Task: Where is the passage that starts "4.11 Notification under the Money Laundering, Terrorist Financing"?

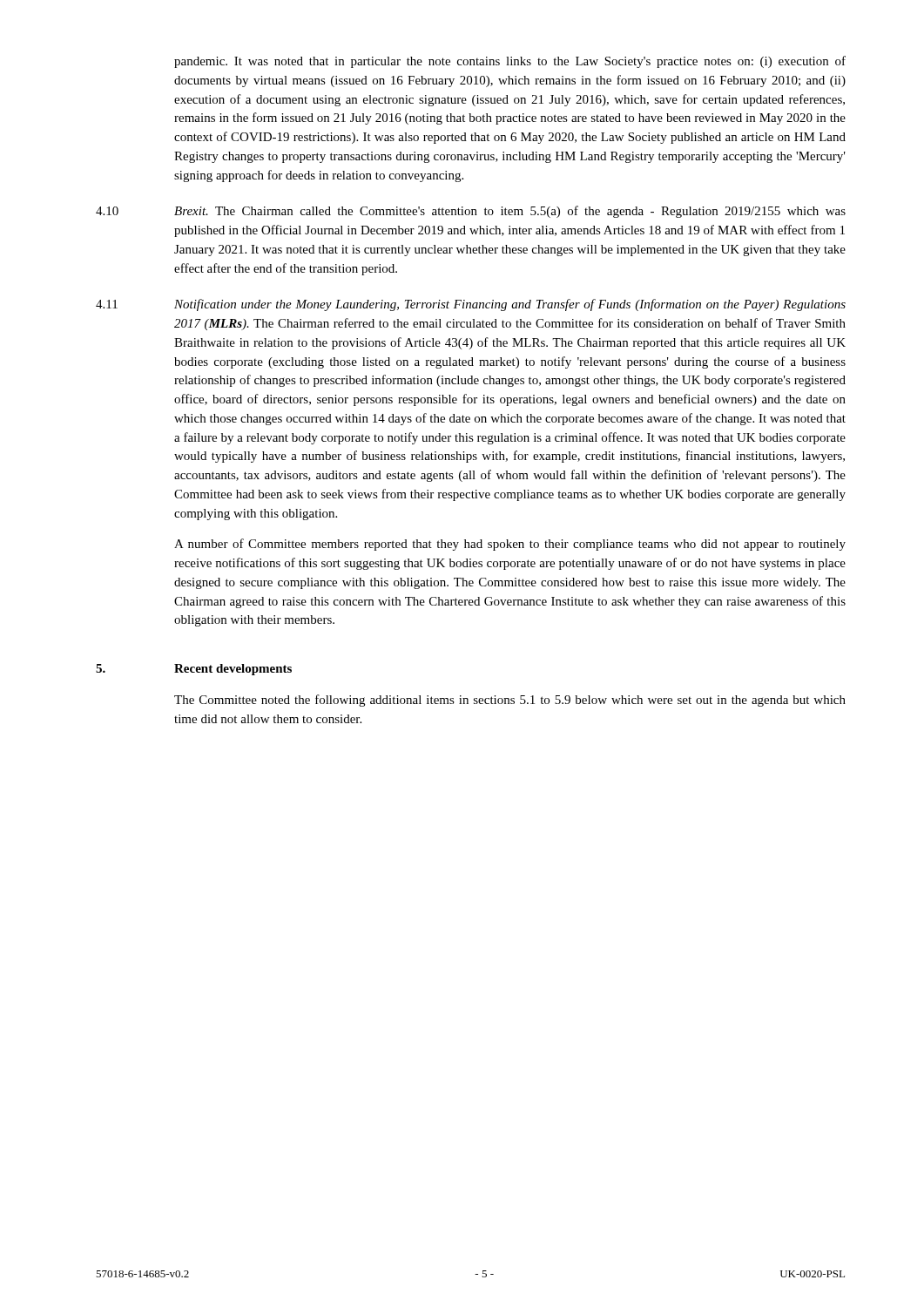Action: (471, 469)
